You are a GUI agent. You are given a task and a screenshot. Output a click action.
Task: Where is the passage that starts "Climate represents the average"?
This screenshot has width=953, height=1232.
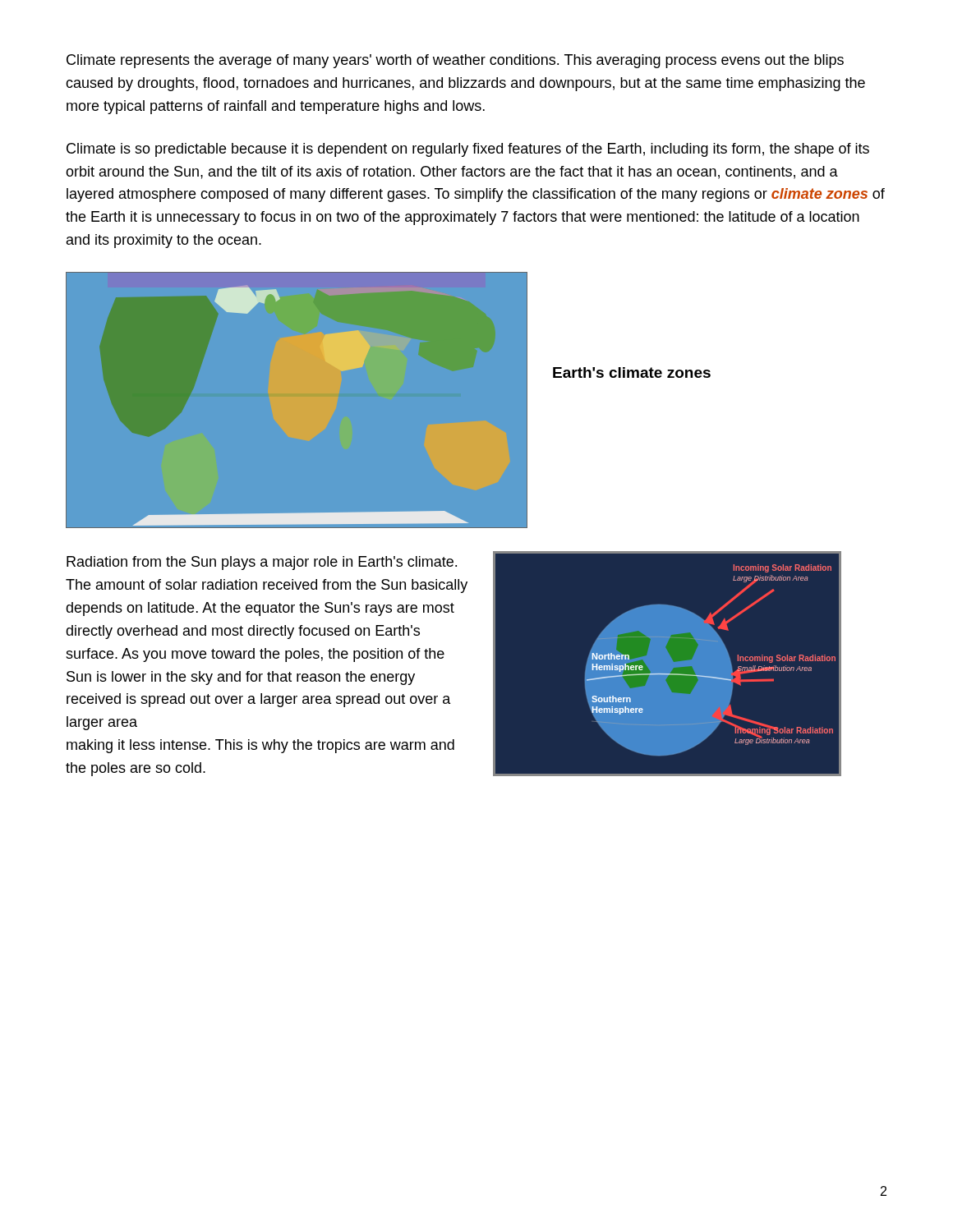click(x=466, y=83)
